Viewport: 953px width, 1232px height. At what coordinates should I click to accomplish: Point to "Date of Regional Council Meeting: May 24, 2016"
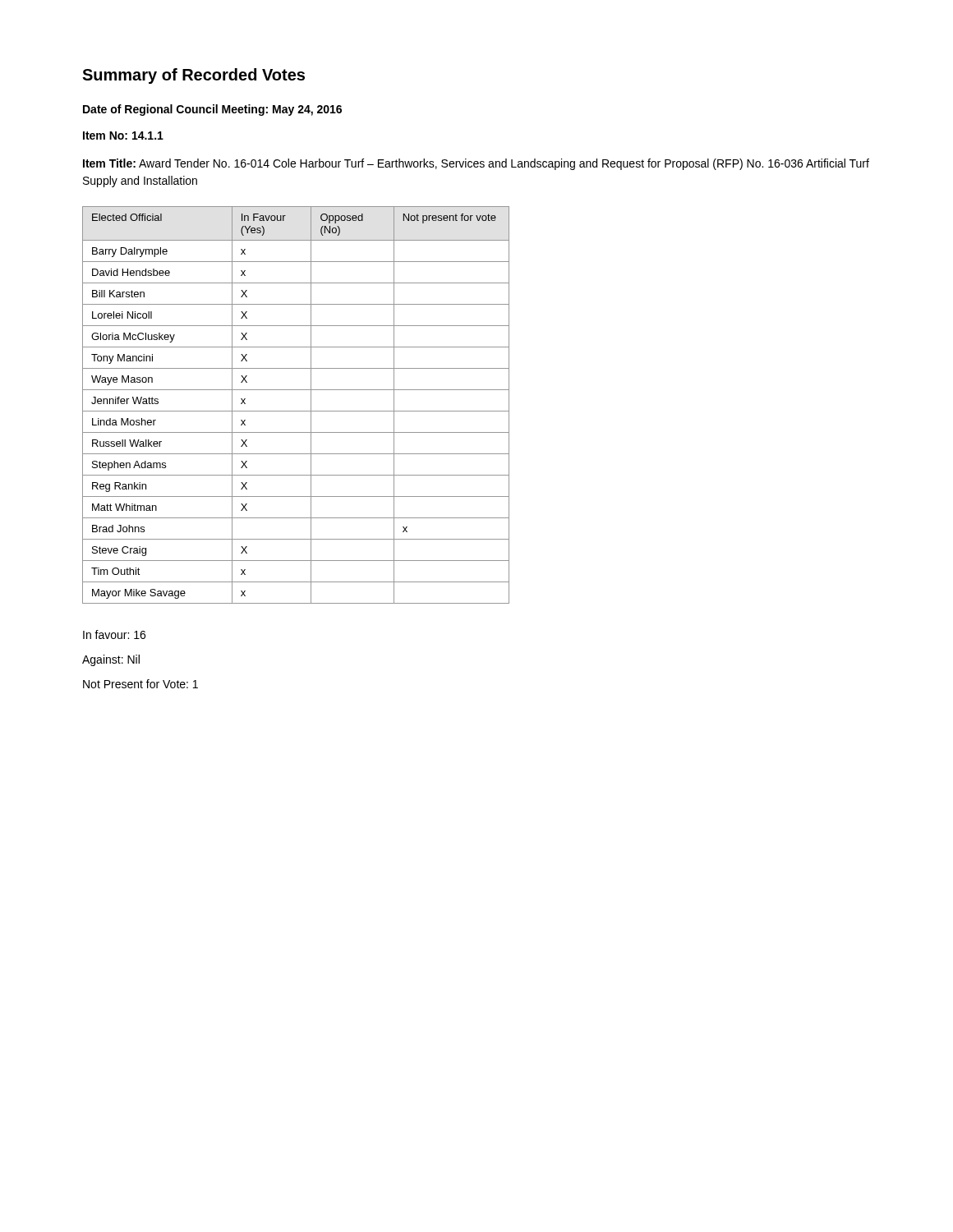tap(212, 109)
